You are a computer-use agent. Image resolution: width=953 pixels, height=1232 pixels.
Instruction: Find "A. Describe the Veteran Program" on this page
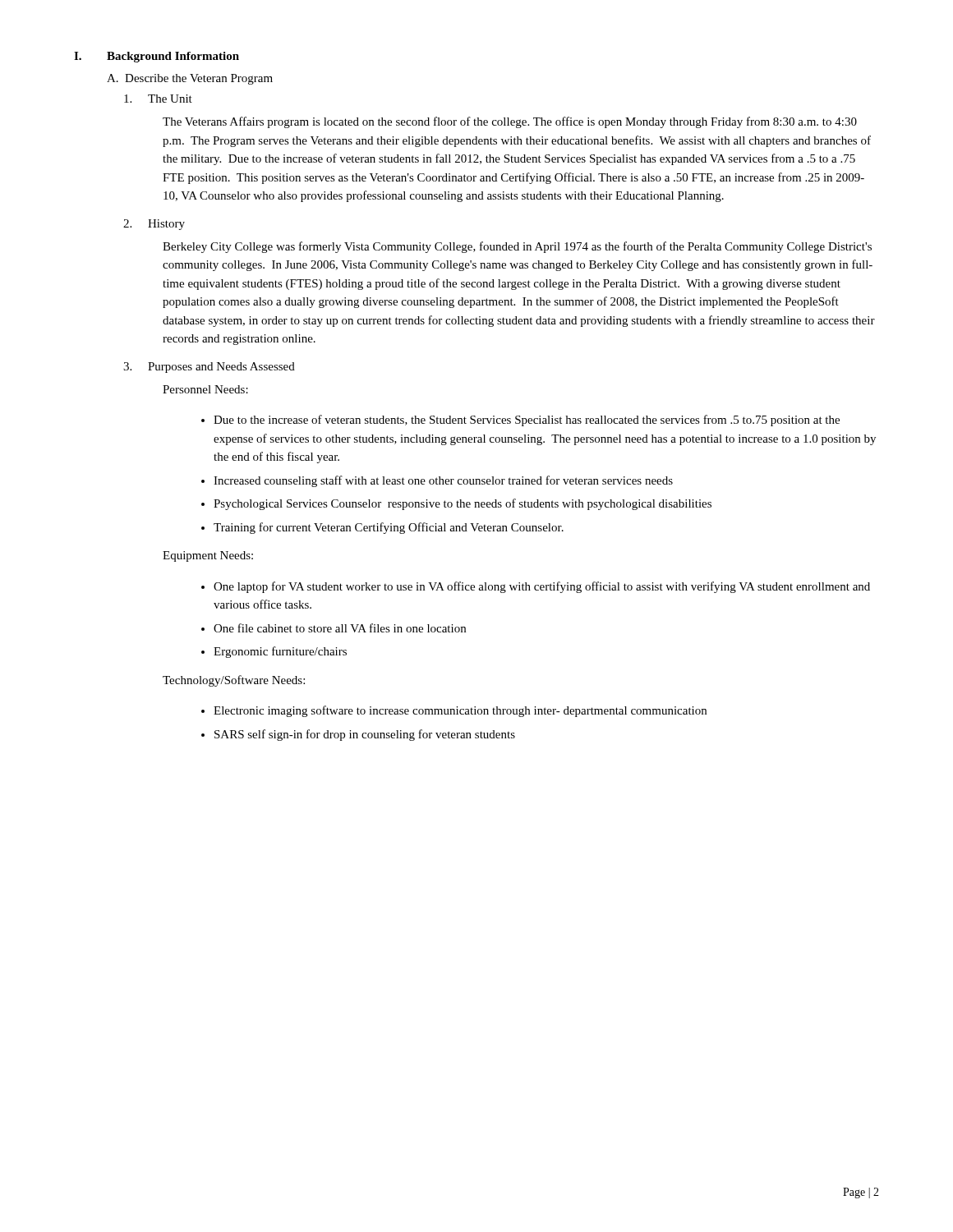coord(190,78)
